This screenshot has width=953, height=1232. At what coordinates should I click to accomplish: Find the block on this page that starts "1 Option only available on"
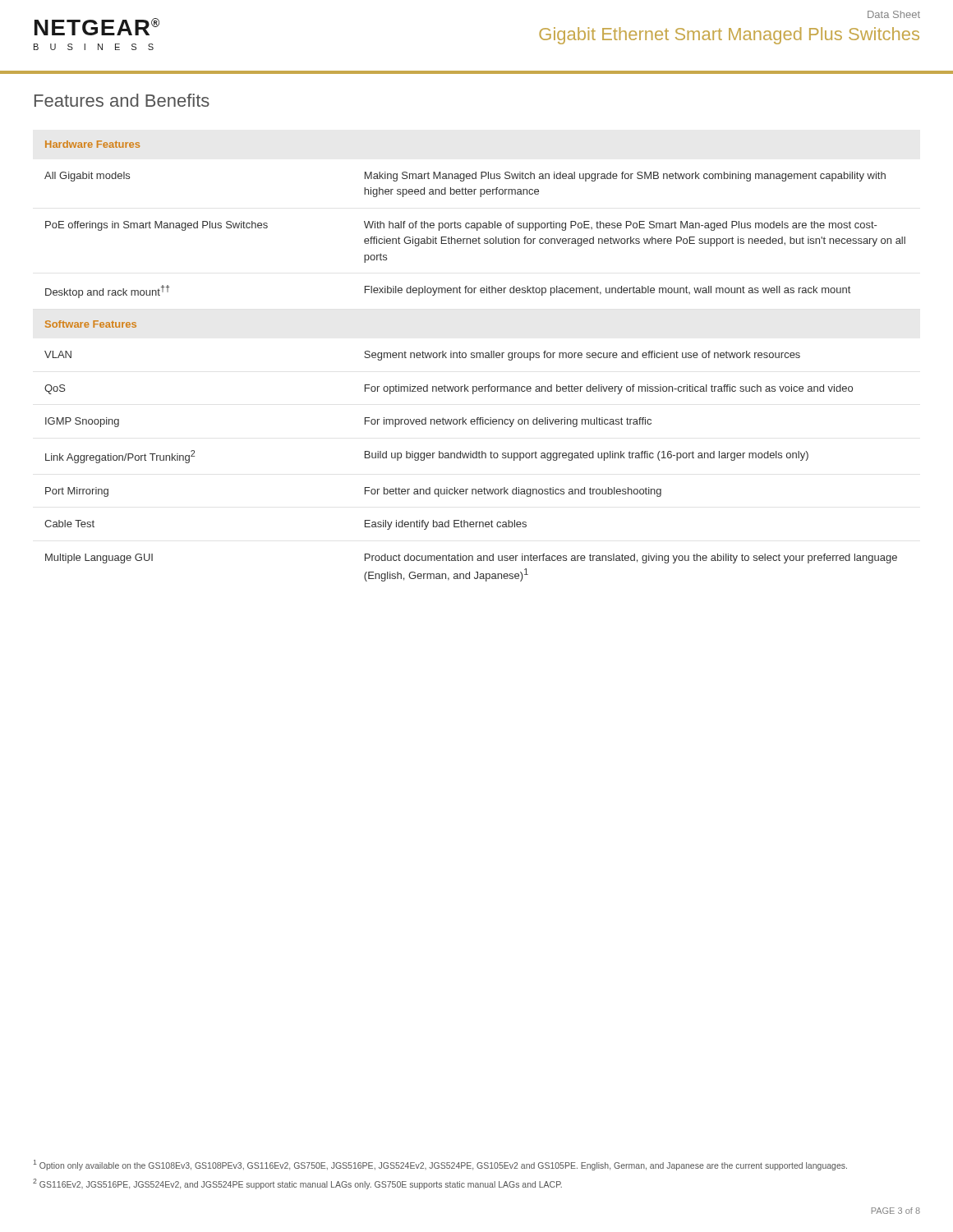[440, 1164]
